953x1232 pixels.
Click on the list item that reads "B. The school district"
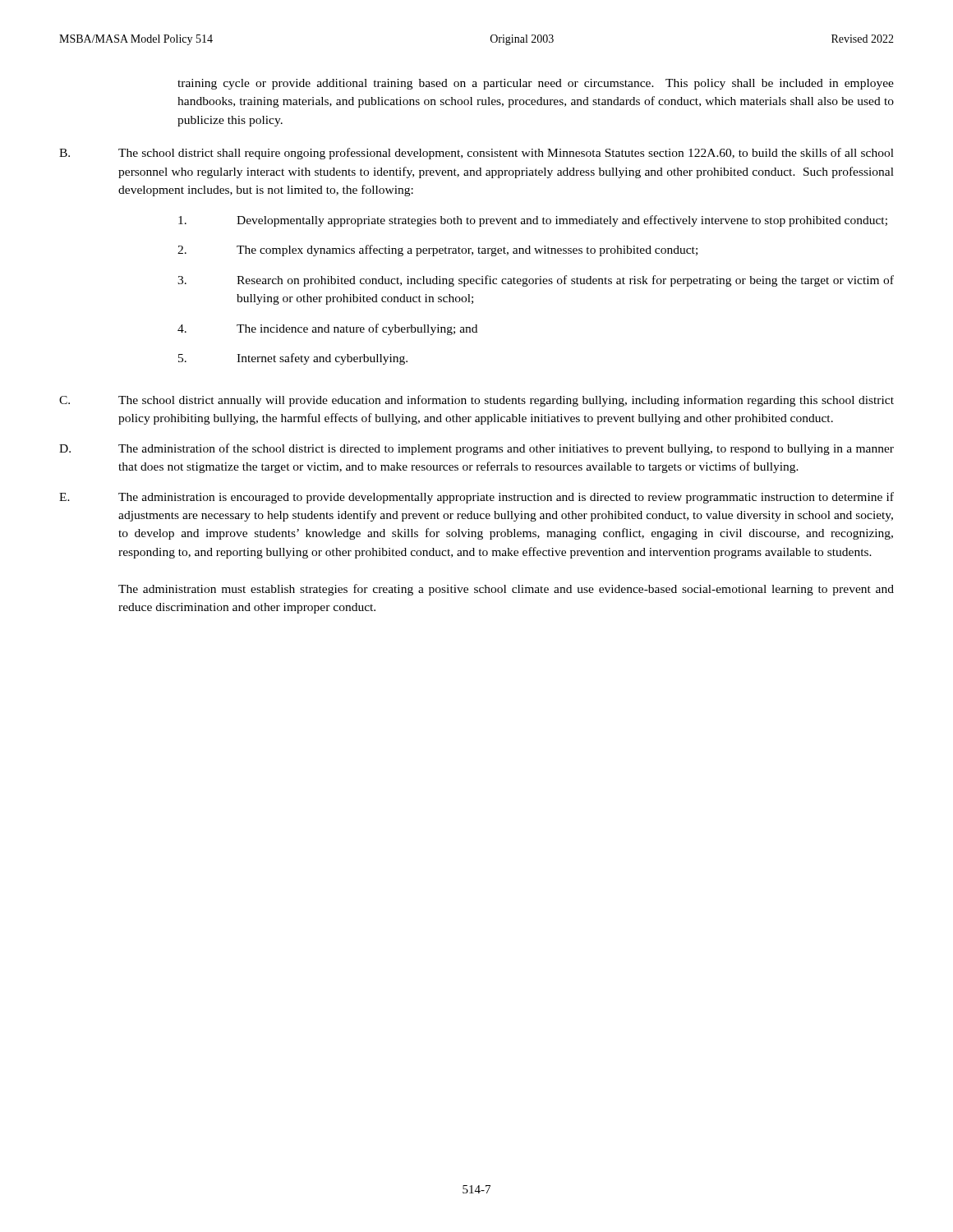click(476, 262)
